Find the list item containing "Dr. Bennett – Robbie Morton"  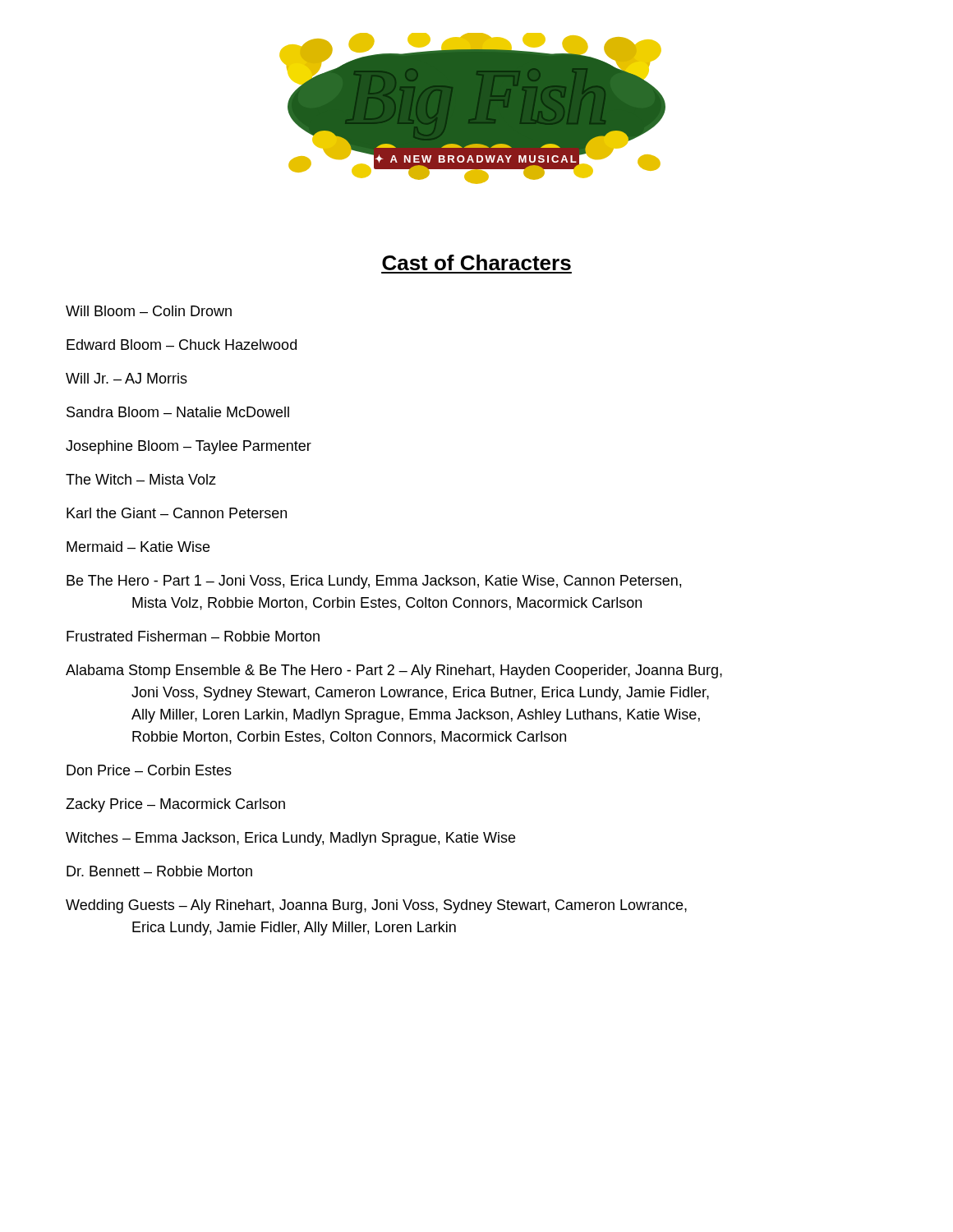click(159, 871)
